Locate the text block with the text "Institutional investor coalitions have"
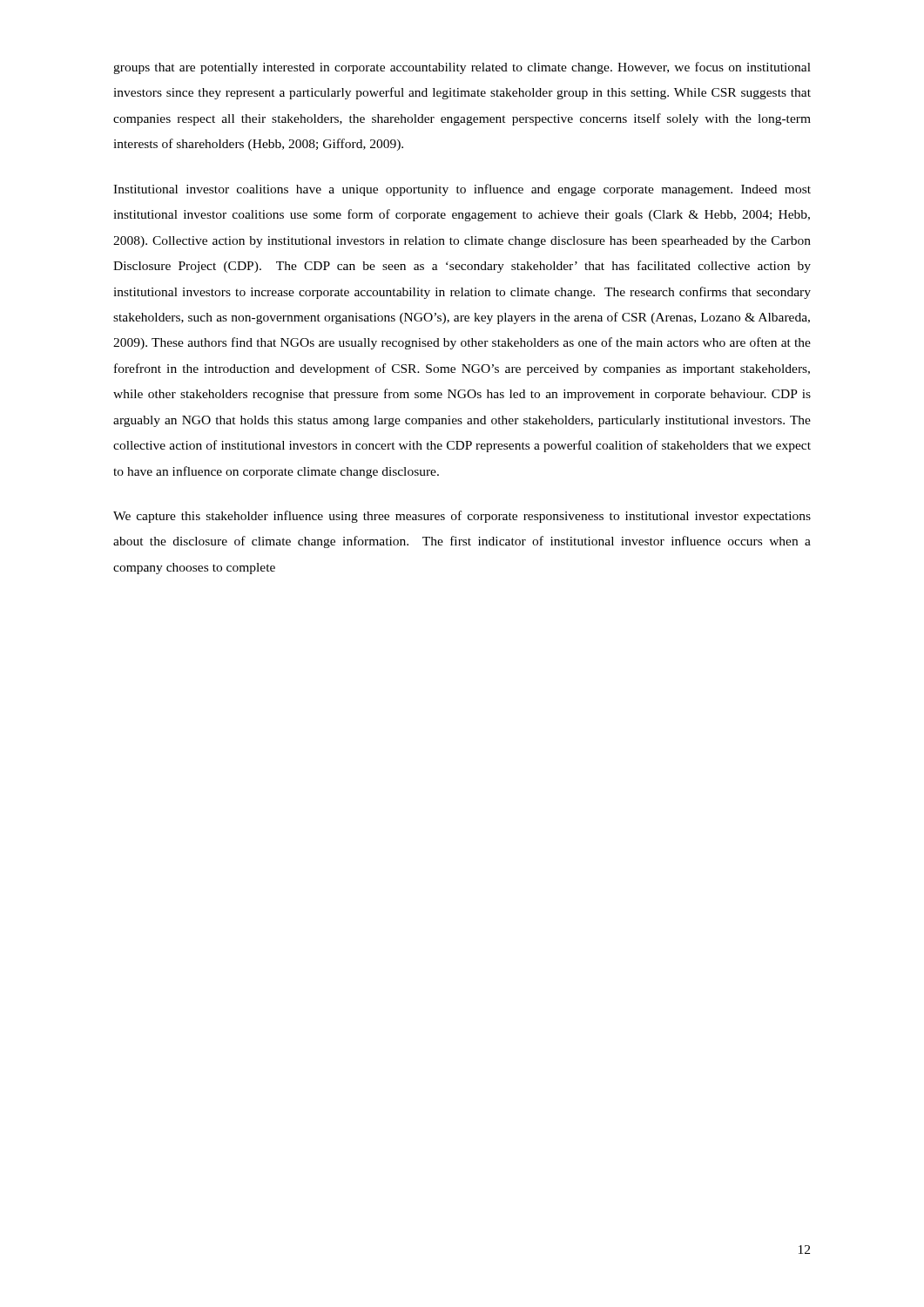924x1307 pixels. pyautogui.click(x=462, y=329)
